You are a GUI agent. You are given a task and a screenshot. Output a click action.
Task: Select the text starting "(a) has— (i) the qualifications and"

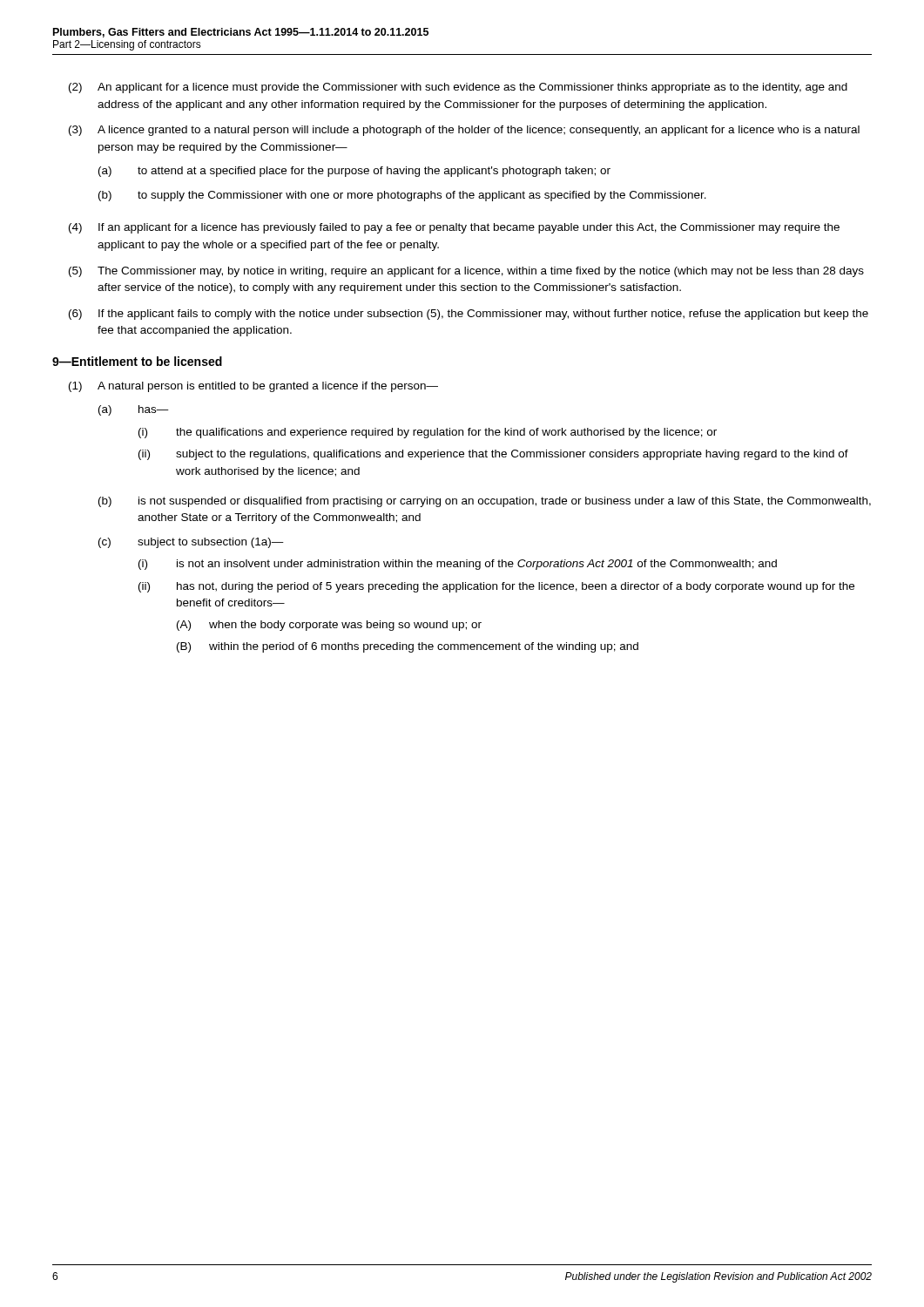485,443
